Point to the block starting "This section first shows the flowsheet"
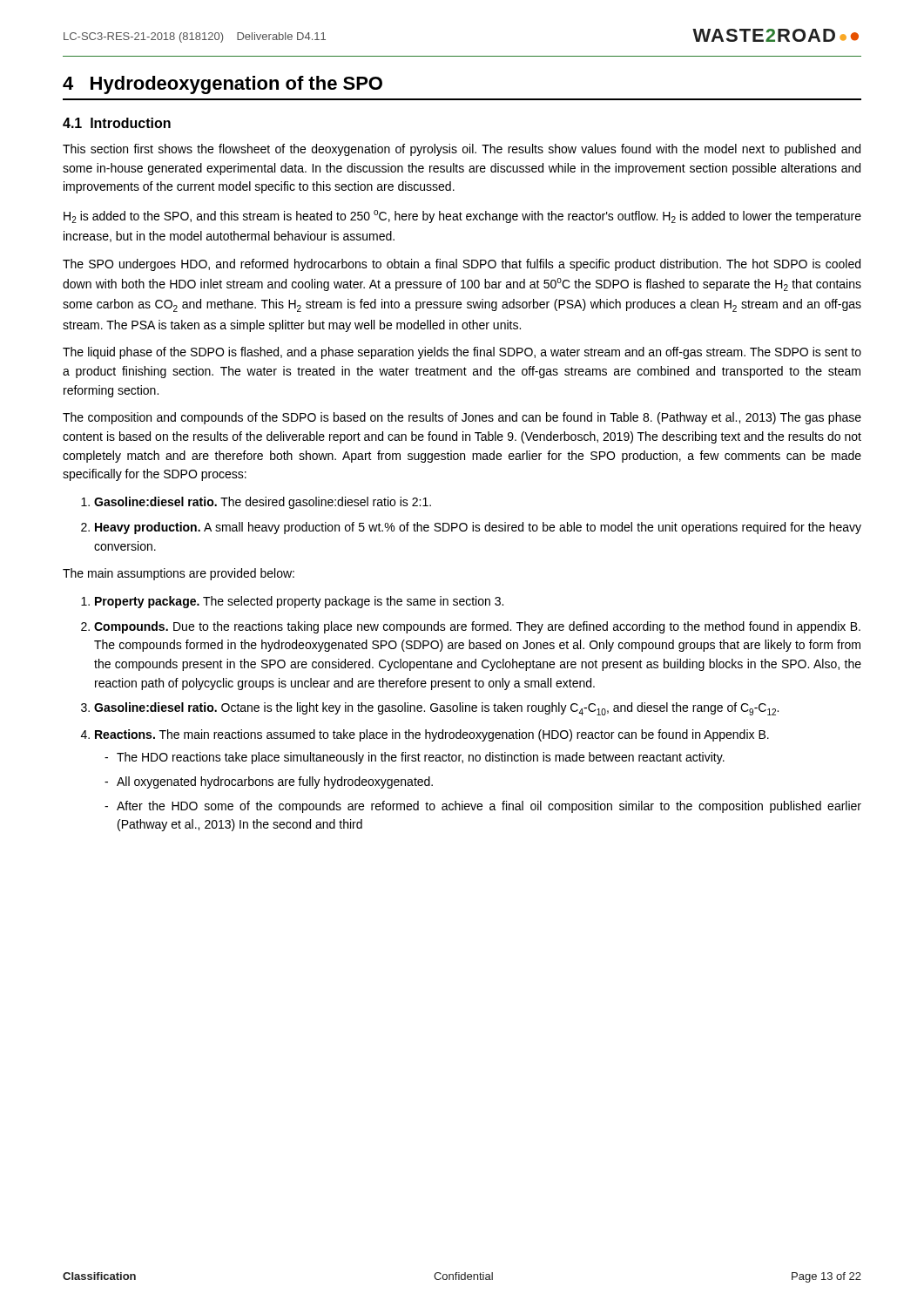Viewport: 924px width, 1307px height. tap(462, 169)
